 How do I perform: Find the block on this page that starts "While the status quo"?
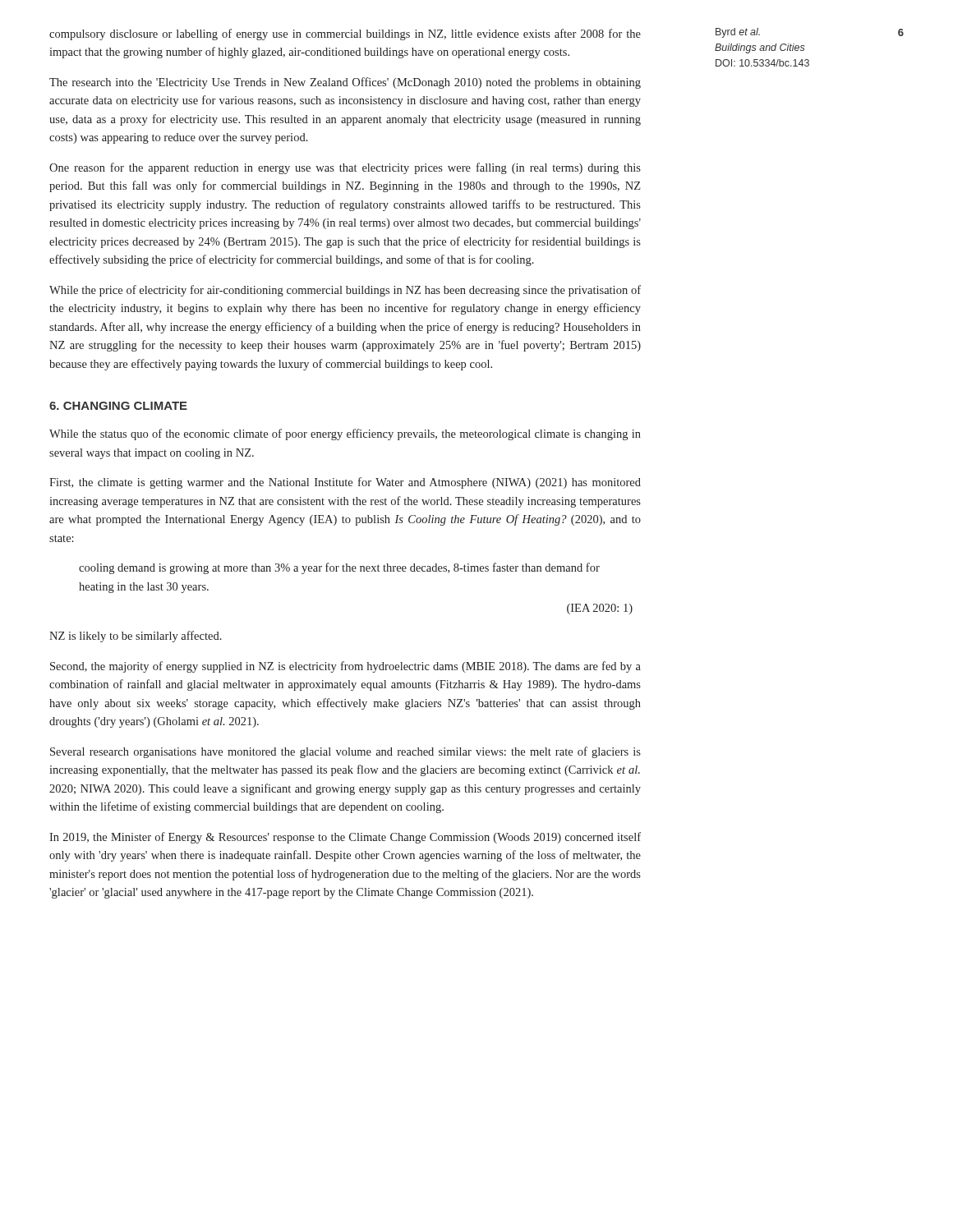345,443
